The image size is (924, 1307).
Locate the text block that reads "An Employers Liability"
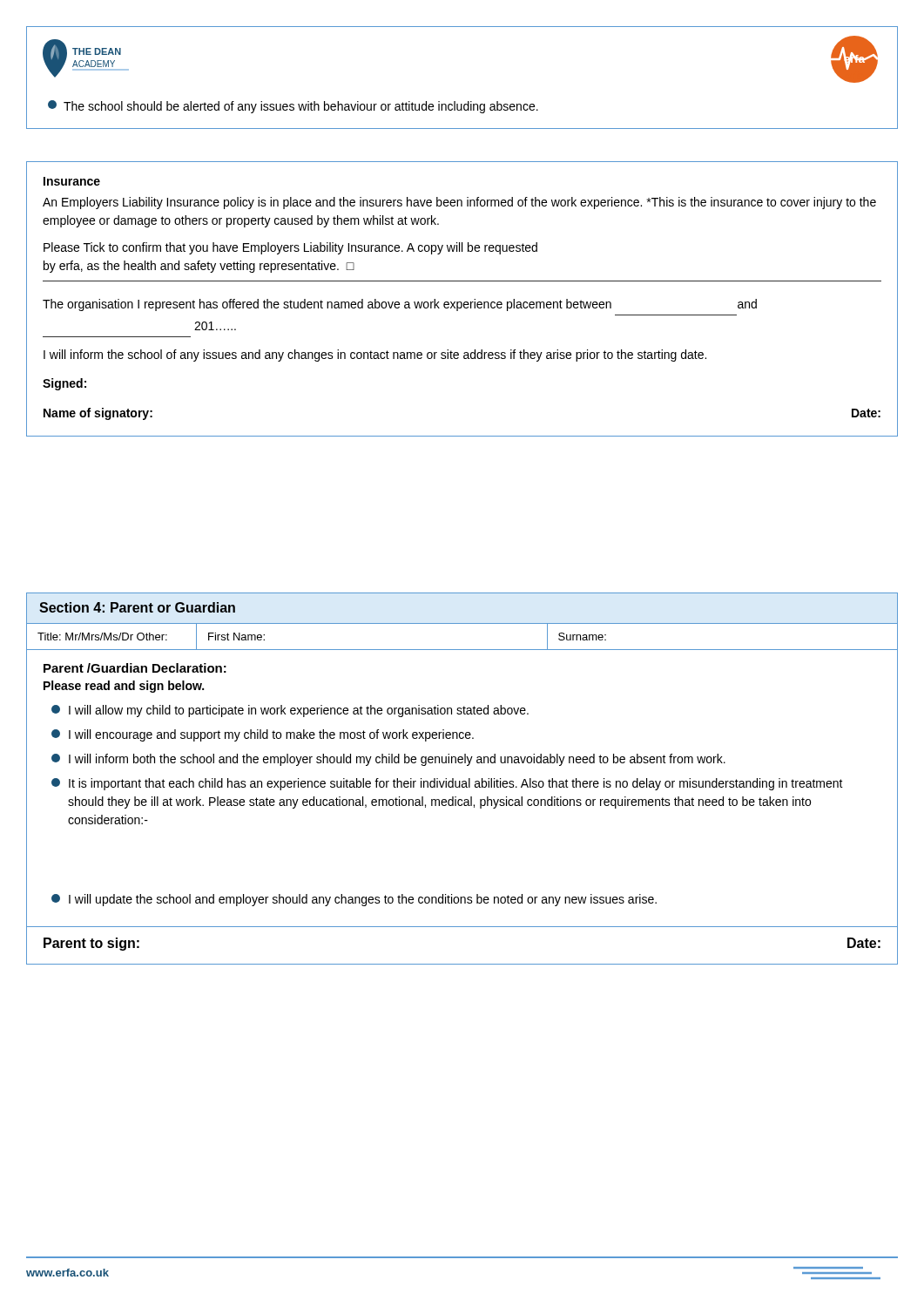coord(459,211)
